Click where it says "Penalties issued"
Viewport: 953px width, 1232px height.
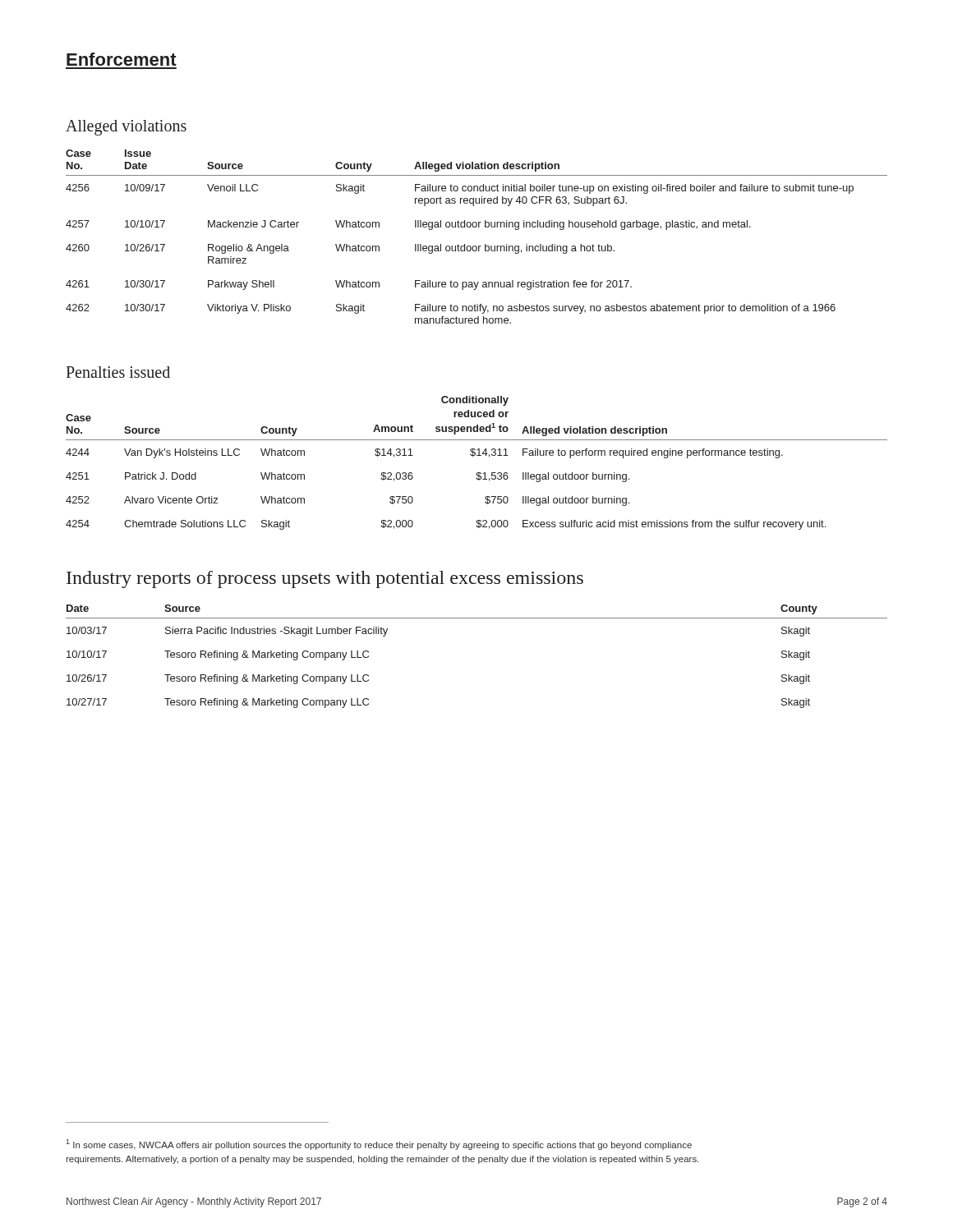point(118,372)
